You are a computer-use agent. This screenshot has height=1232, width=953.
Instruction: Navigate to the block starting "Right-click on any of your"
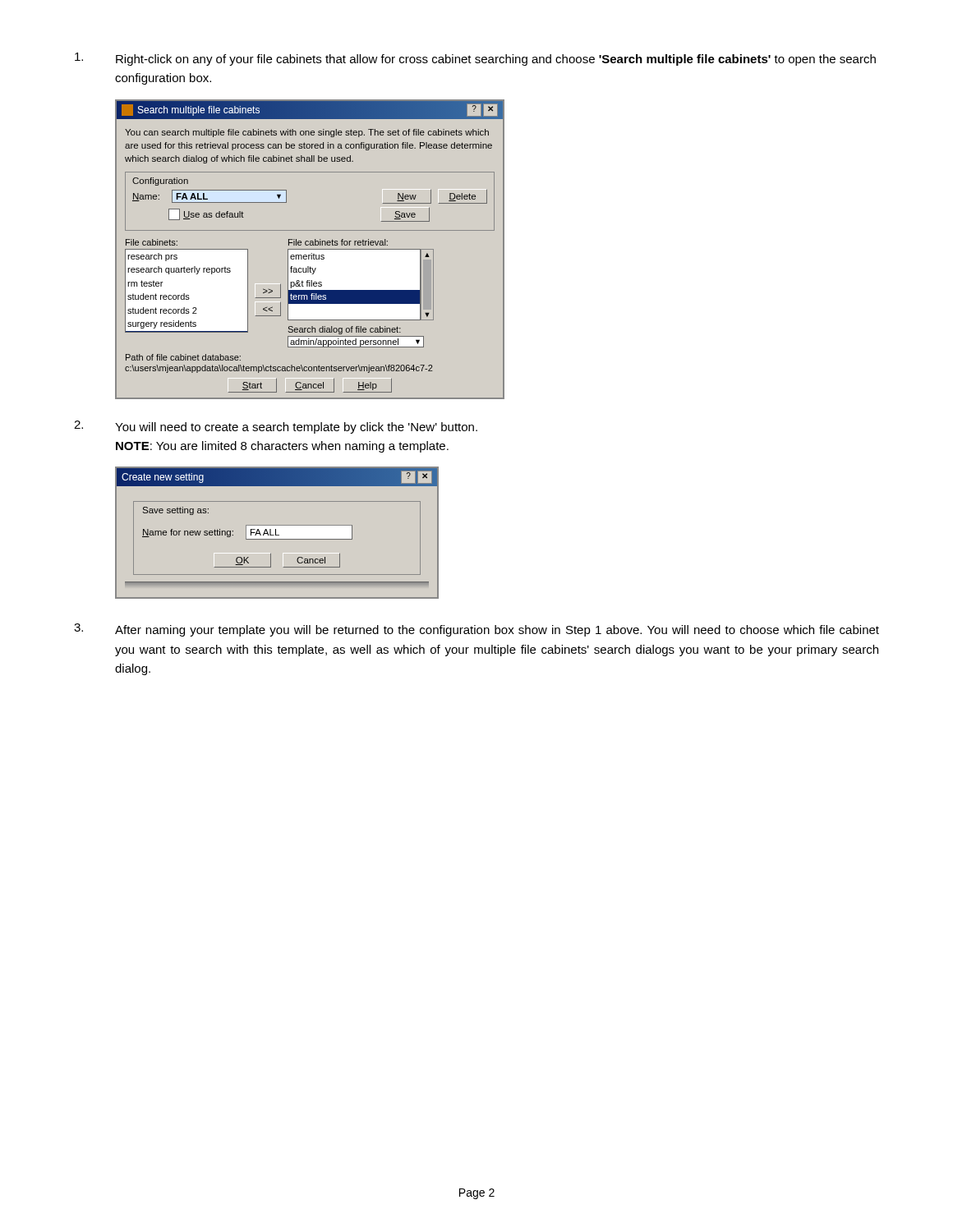pyautogui.click(x=476, y=68)
